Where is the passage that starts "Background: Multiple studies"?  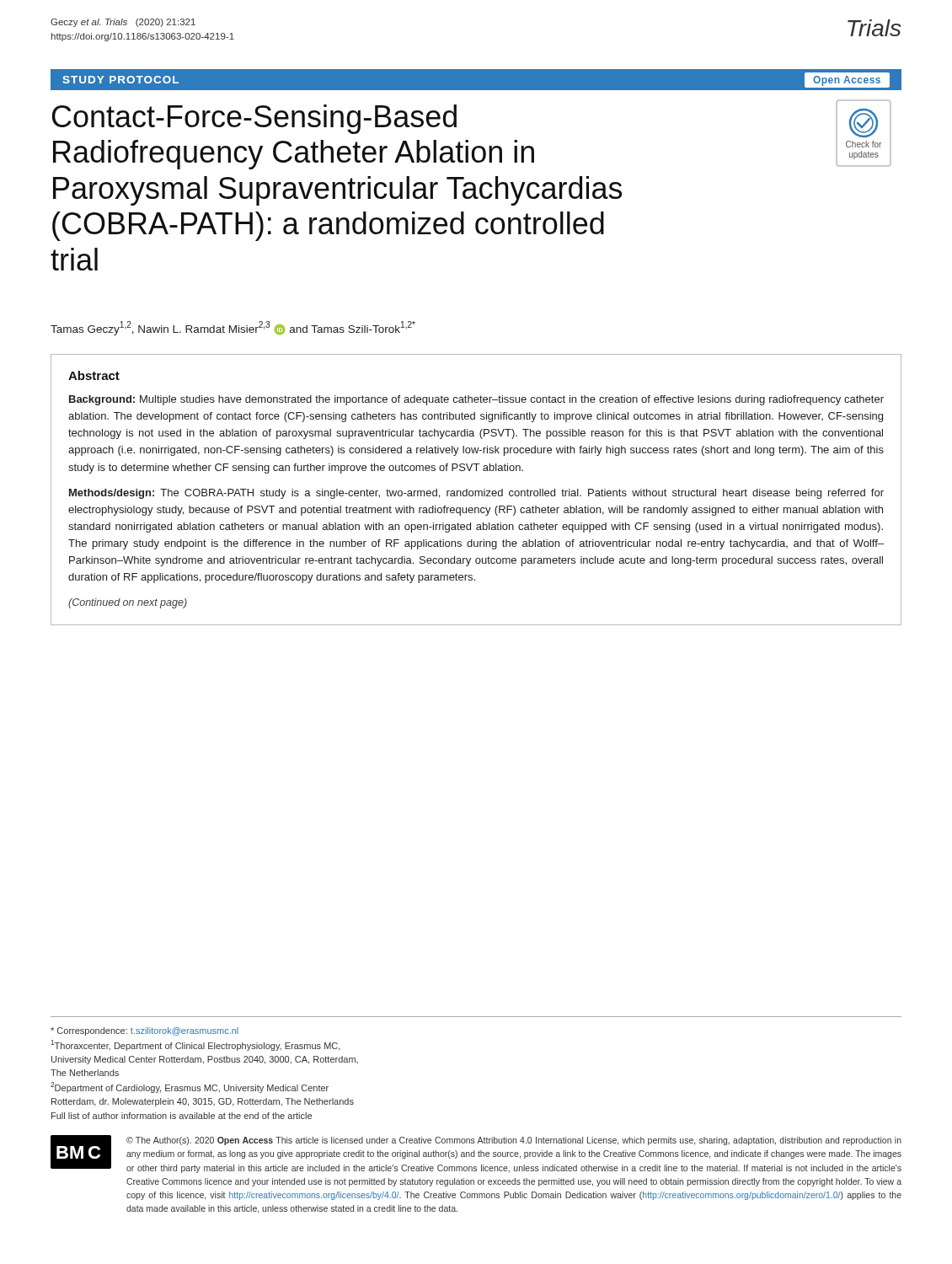point(476,433)
